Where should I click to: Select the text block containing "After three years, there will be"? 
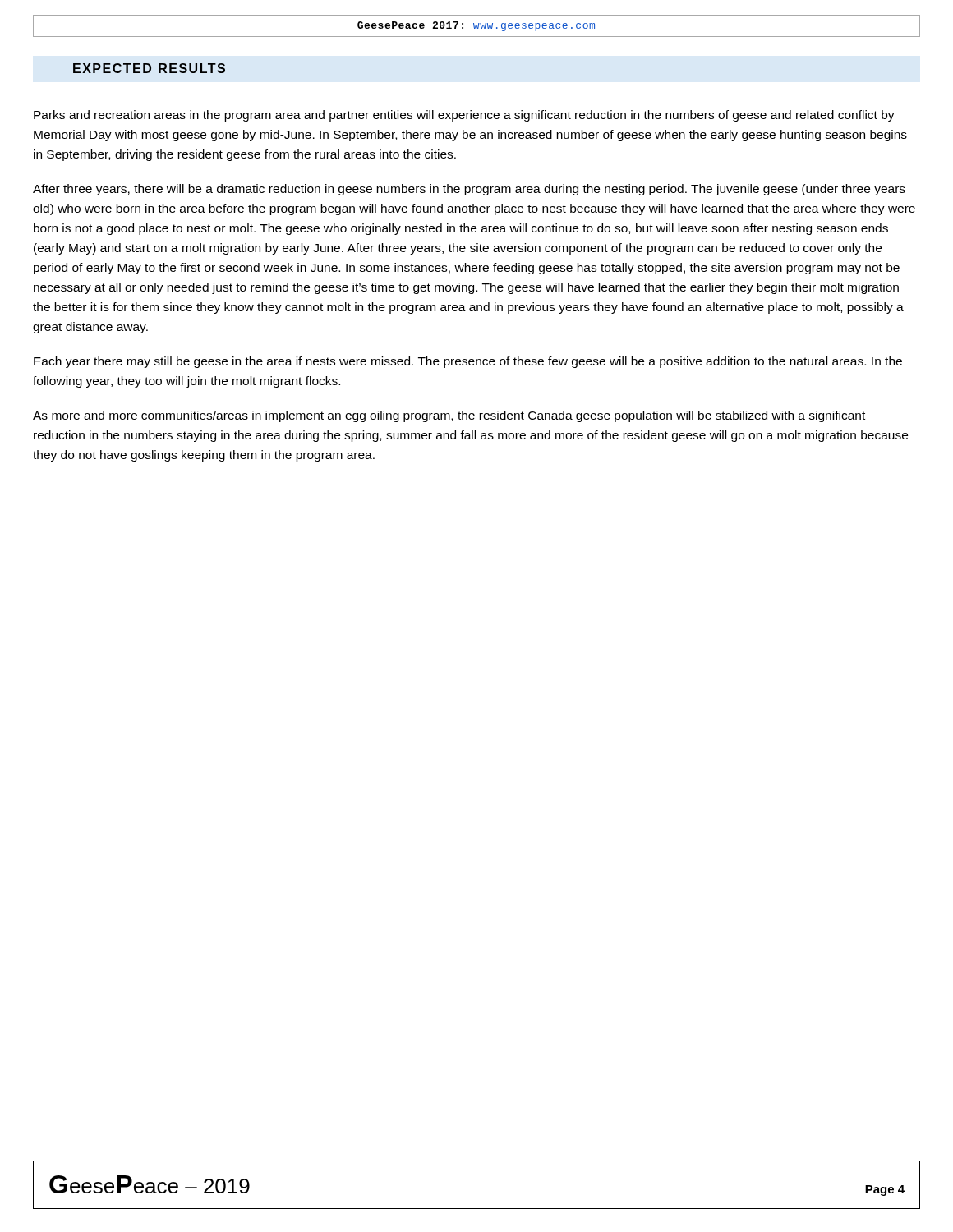474,258
